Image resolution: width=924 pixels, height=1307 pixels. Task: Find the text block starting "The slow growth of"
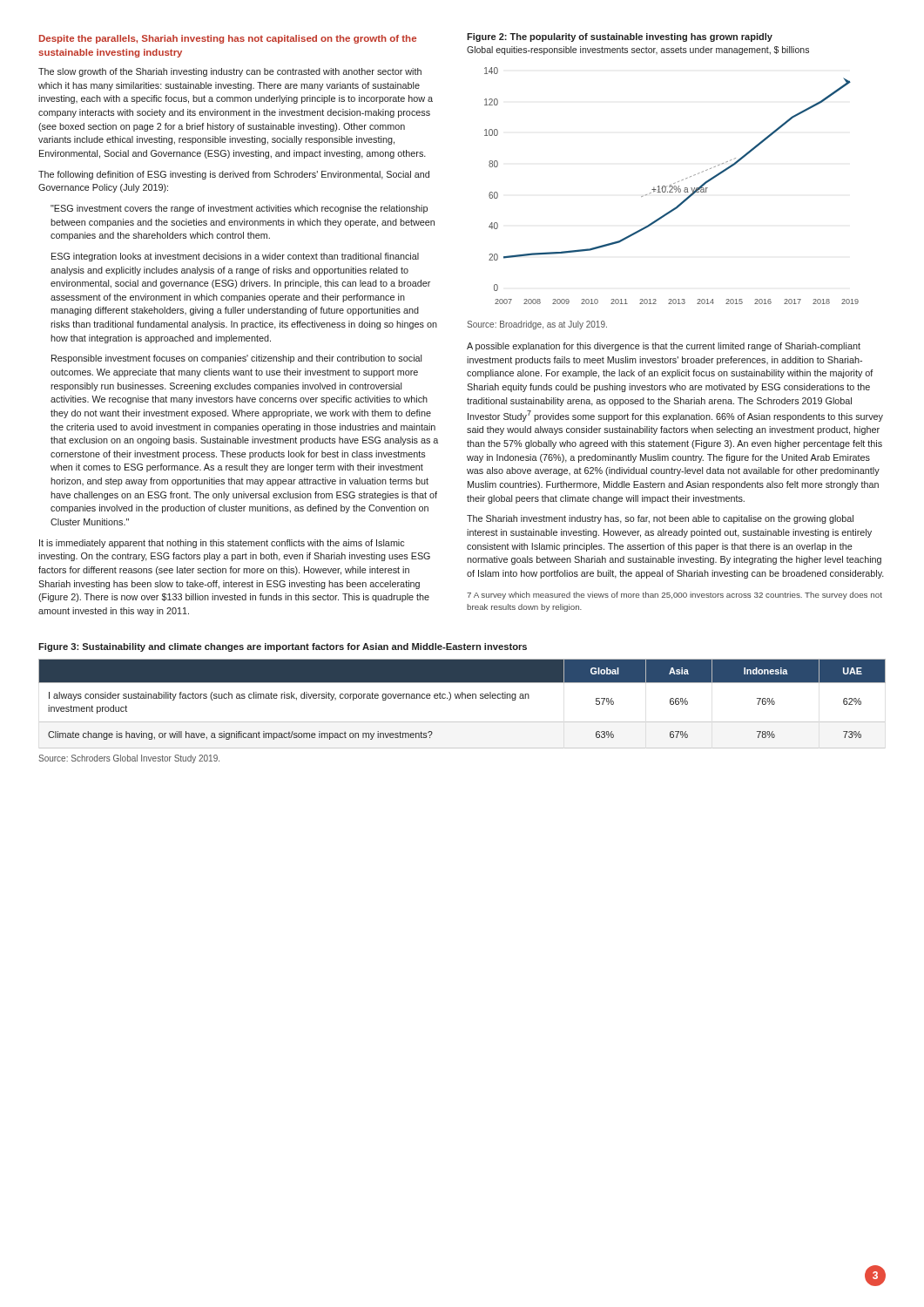coord(239,113)
